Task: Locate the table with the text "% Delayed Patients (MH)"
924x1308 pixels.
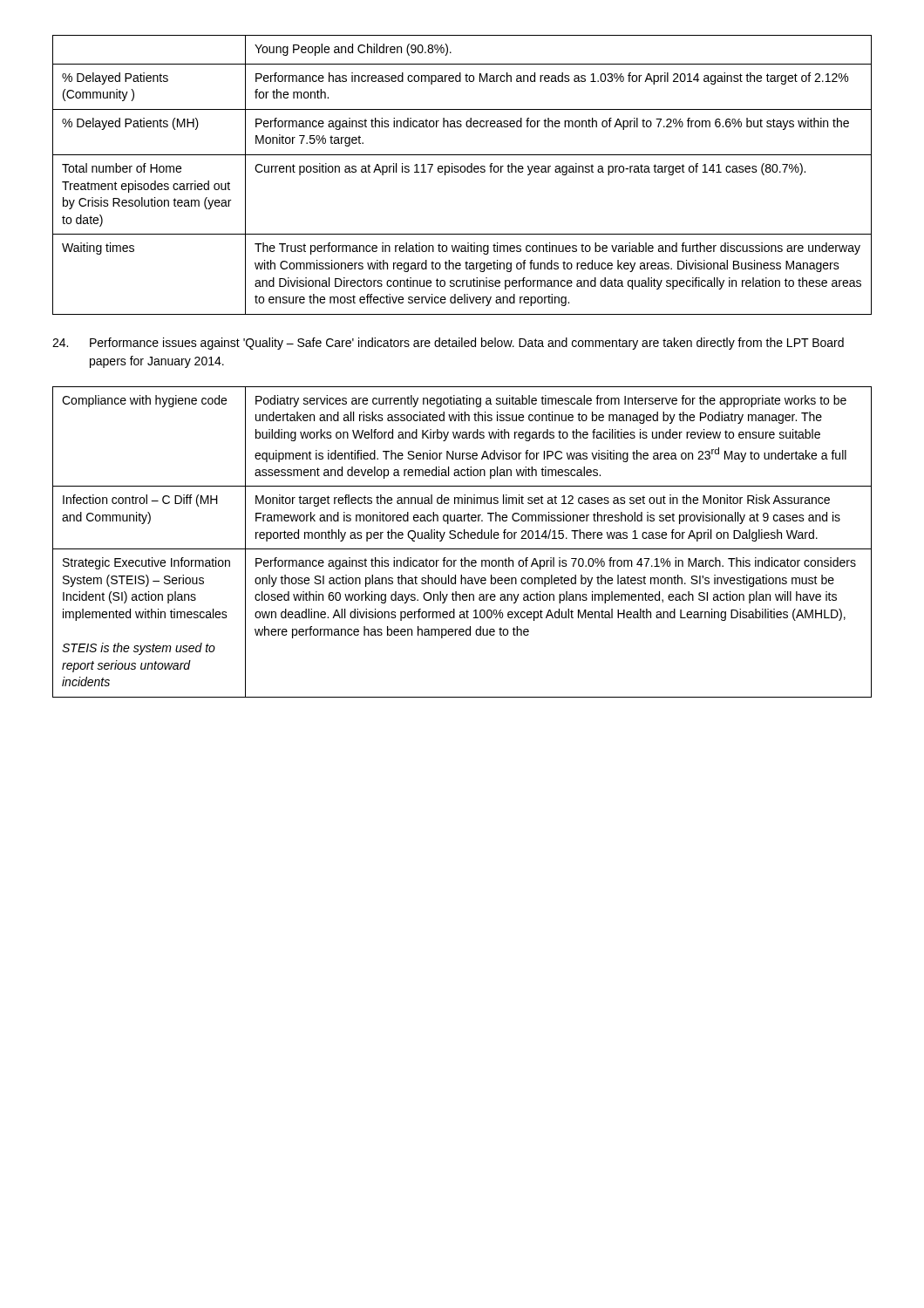Action: pos(462,175)
